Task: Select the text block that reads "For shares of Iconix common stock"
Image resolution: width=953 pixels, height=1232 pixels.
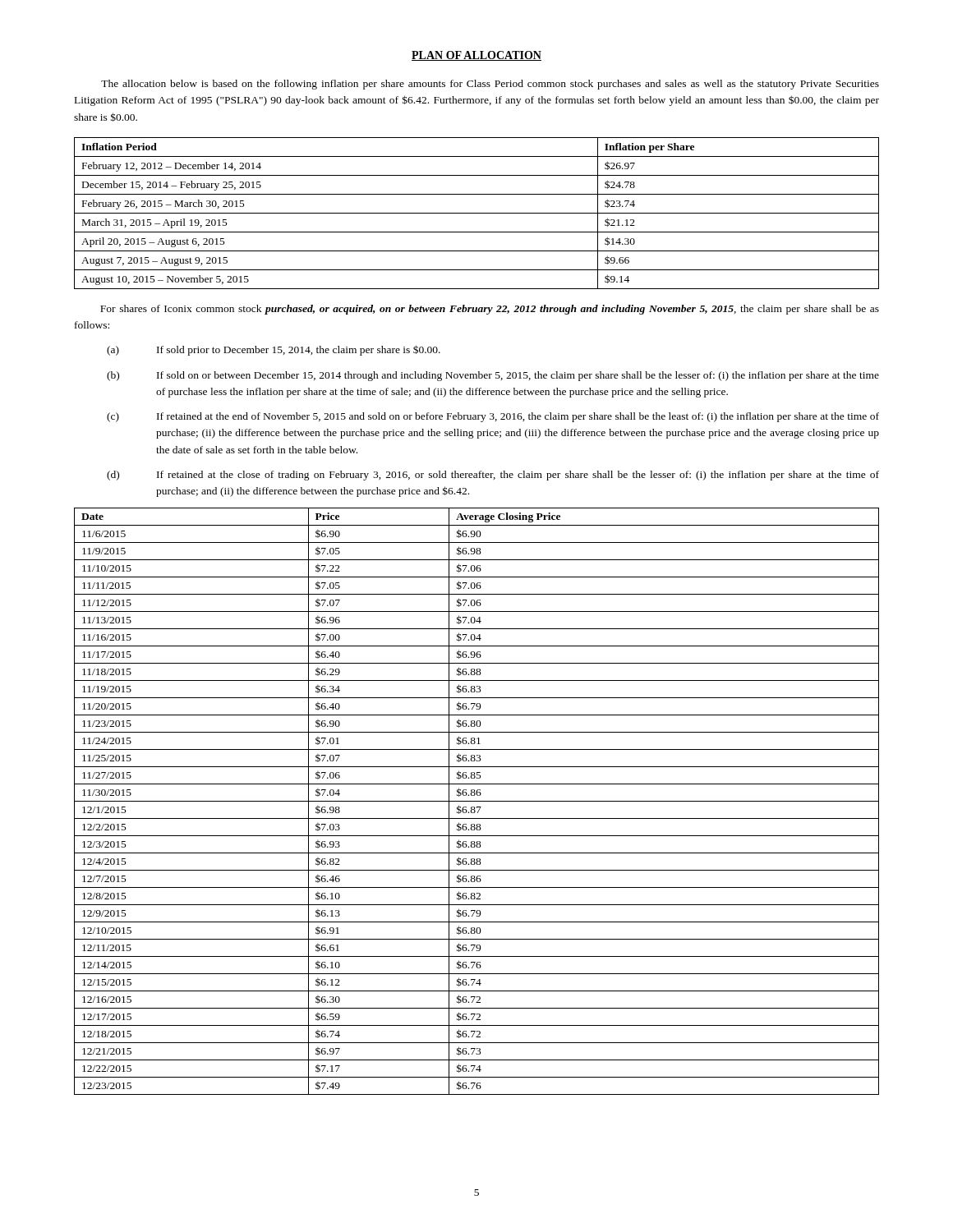Action: [476, 317]
